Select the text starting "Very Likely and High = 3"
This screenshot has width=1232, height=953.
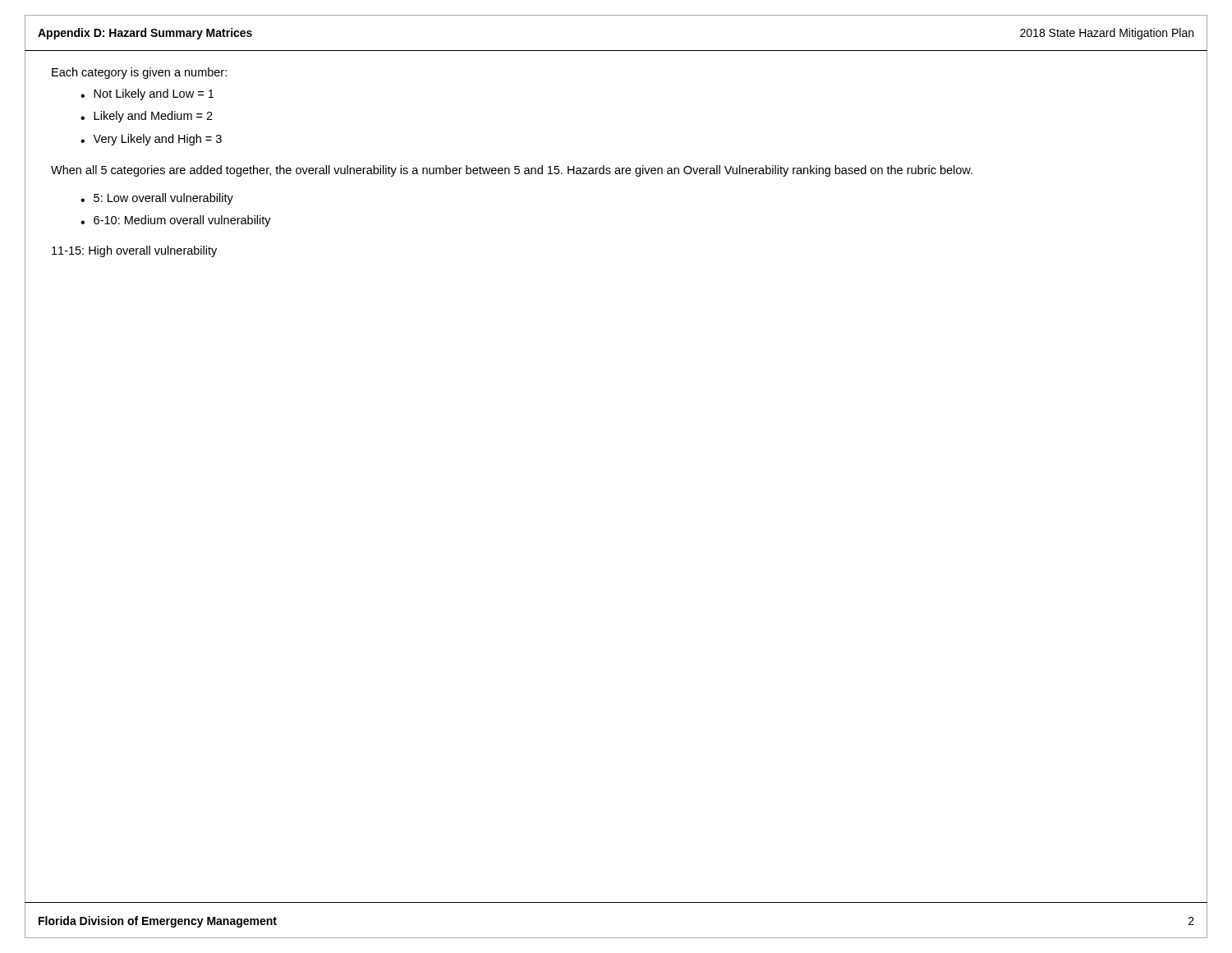click(158, 139)
